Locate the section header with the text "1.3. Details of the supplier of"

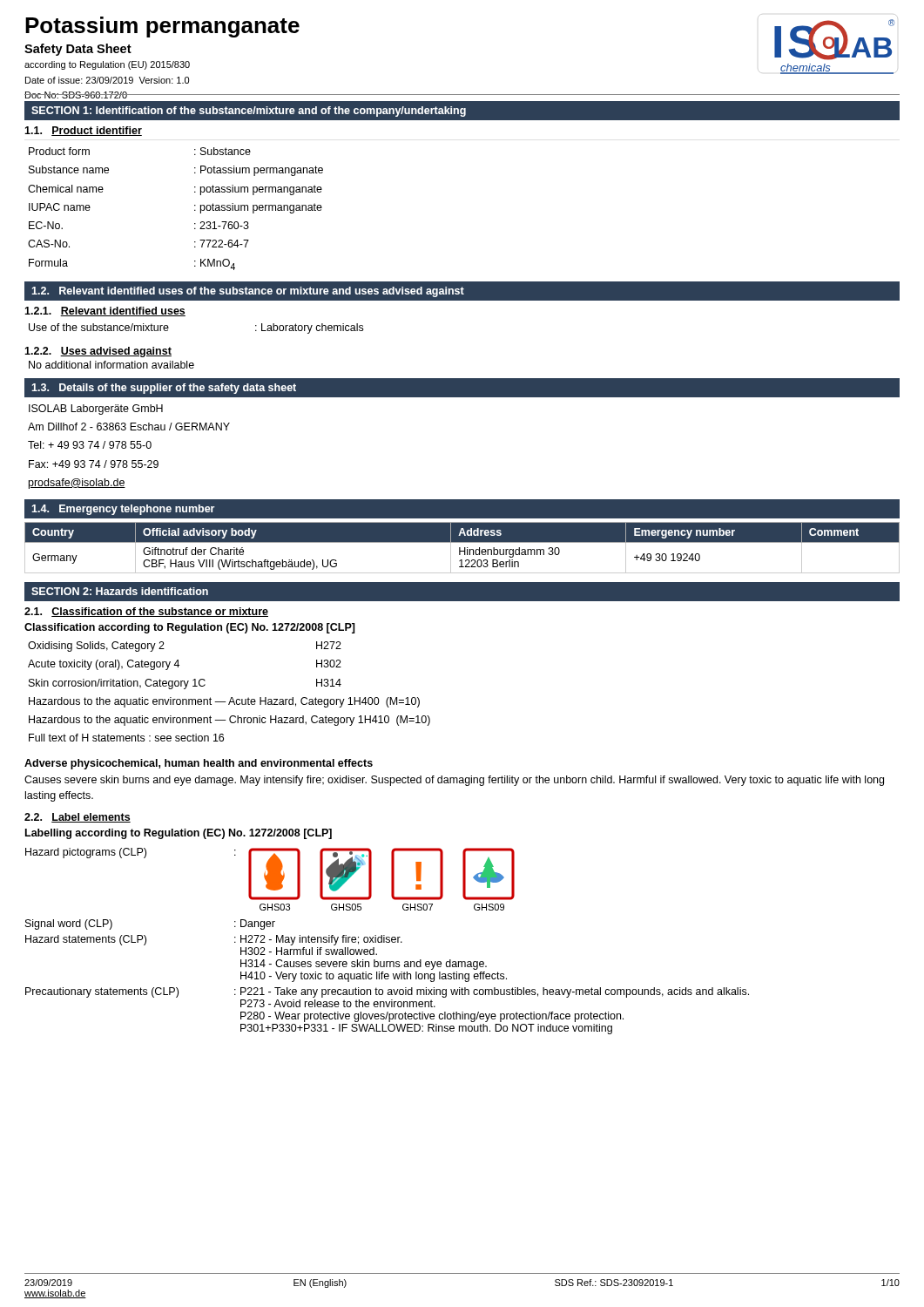click(164, 388)
